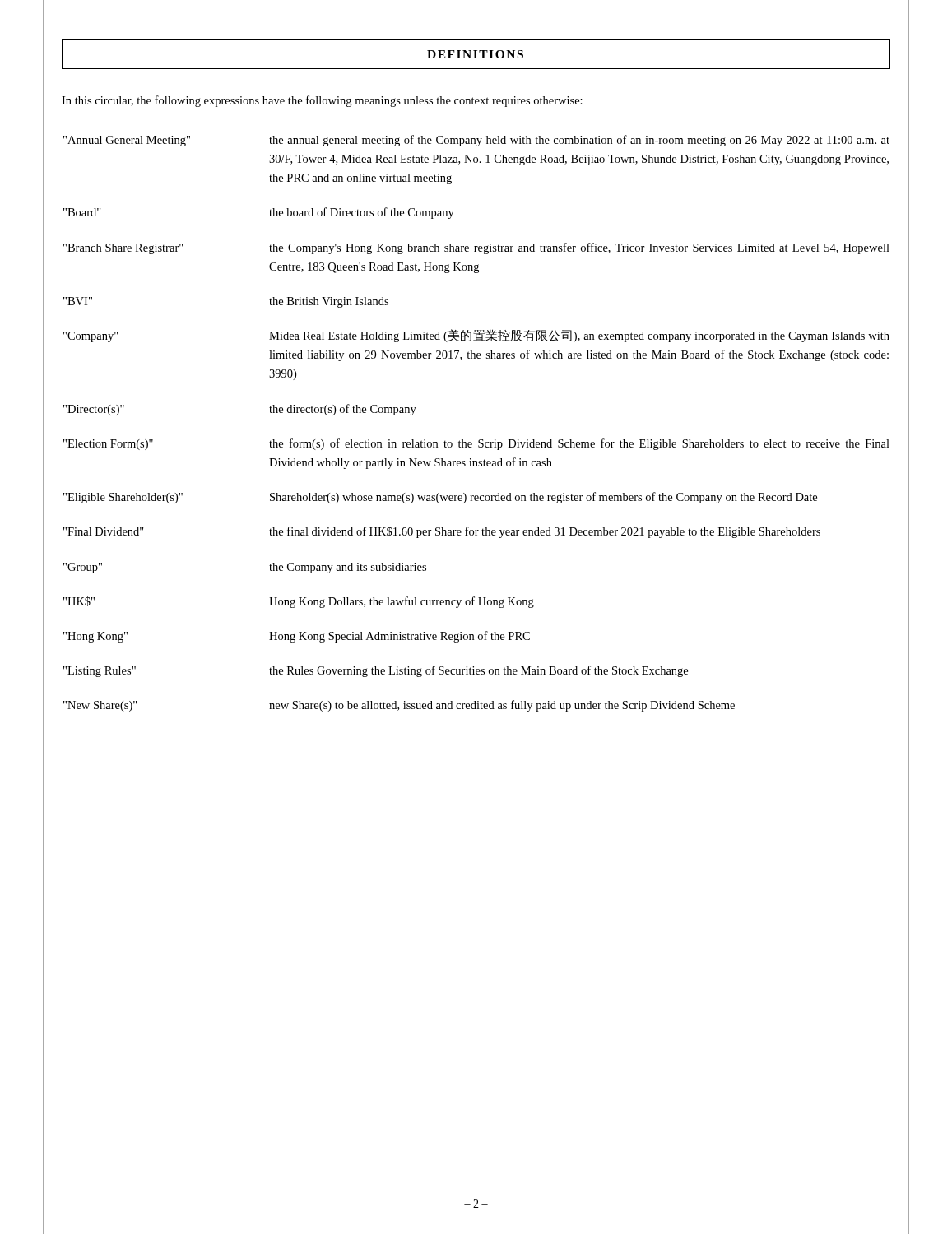The width and height of the screenshot is (952, 1234).
Task: Click on the passage starting "In this circular,"
Action: [x=322, y=100]
